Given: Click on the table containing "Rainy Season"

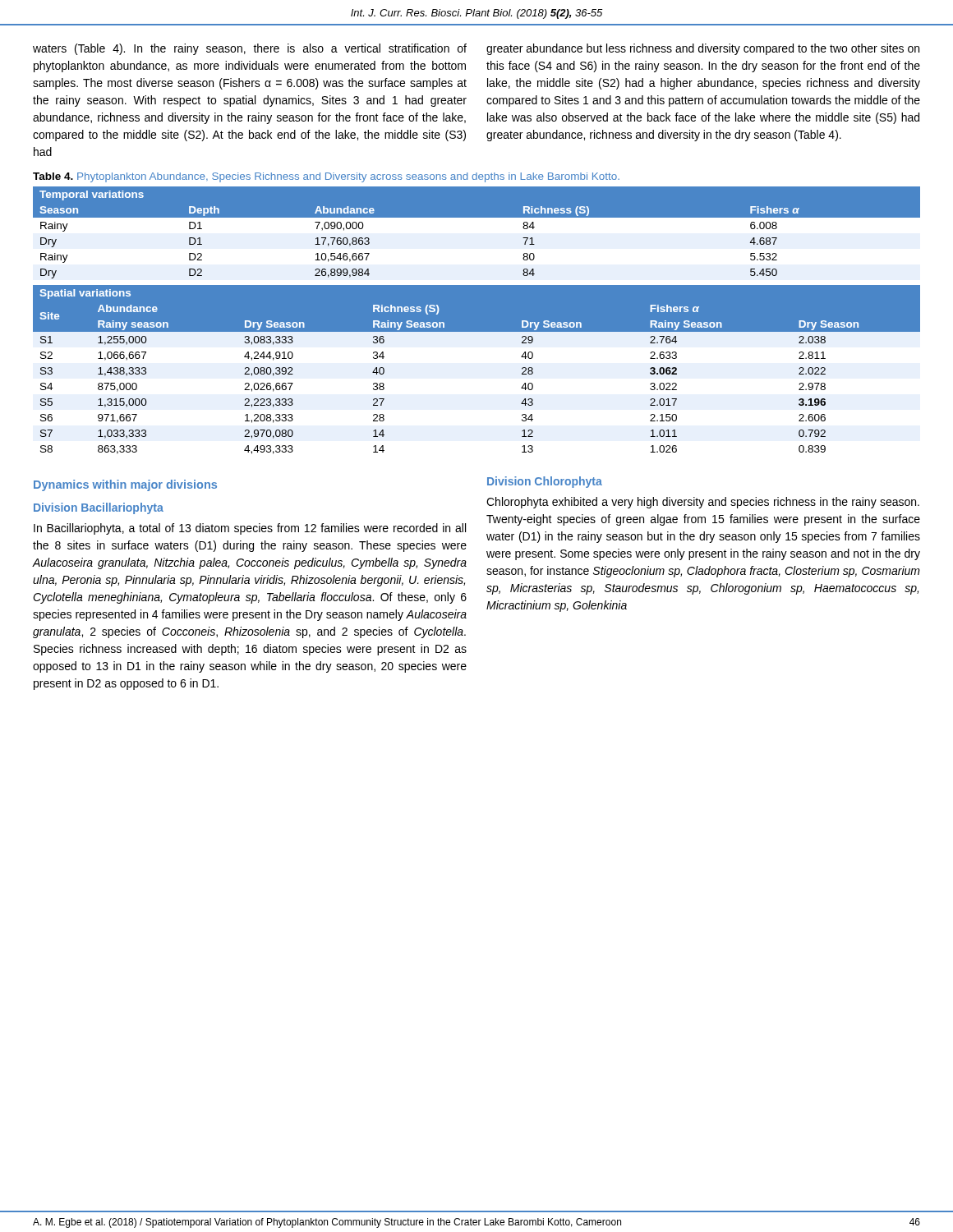Looking at the screenshot, I should 476,371.
